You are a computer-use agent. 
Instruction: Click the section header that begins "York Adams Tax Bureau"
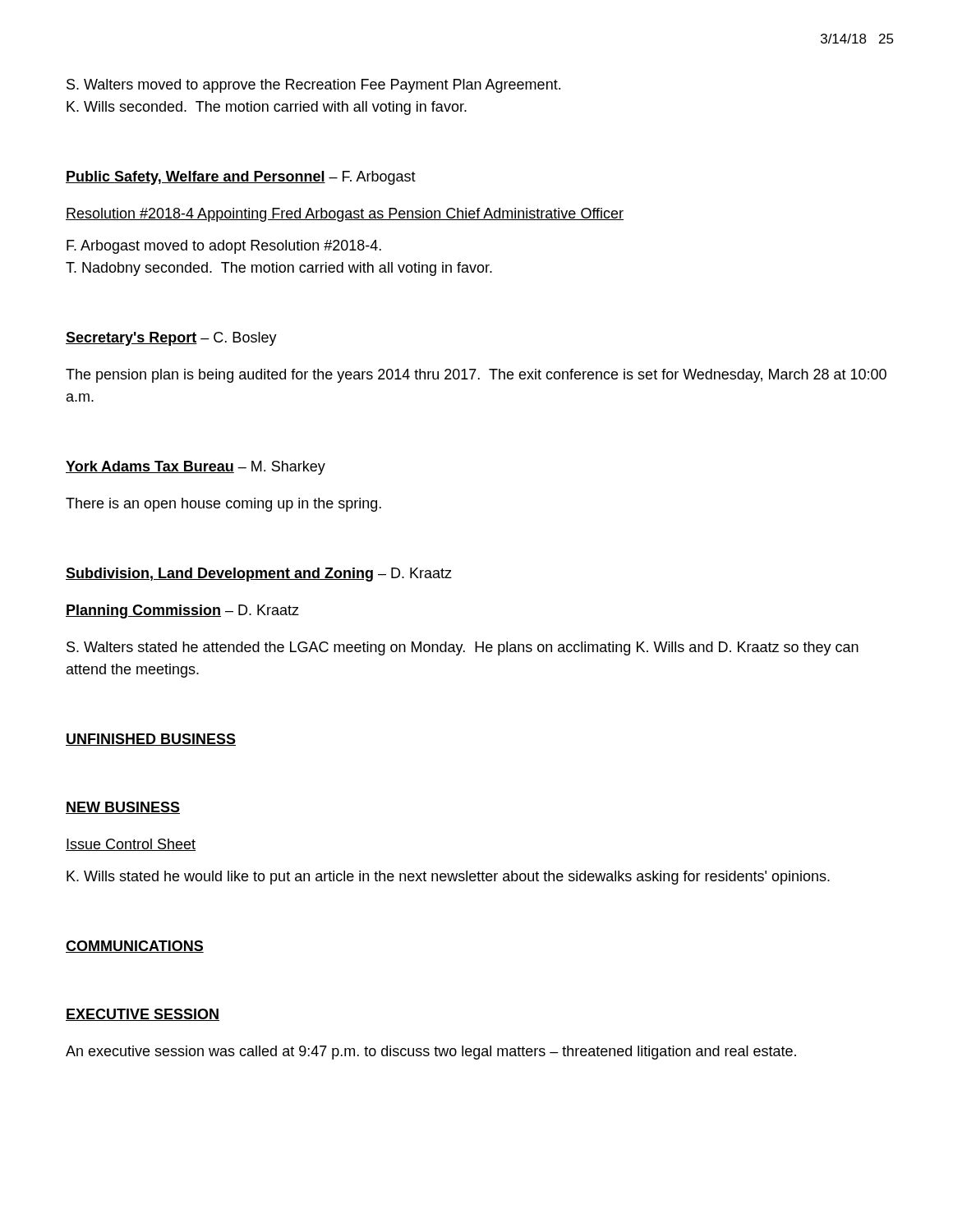tap(195, 466)
